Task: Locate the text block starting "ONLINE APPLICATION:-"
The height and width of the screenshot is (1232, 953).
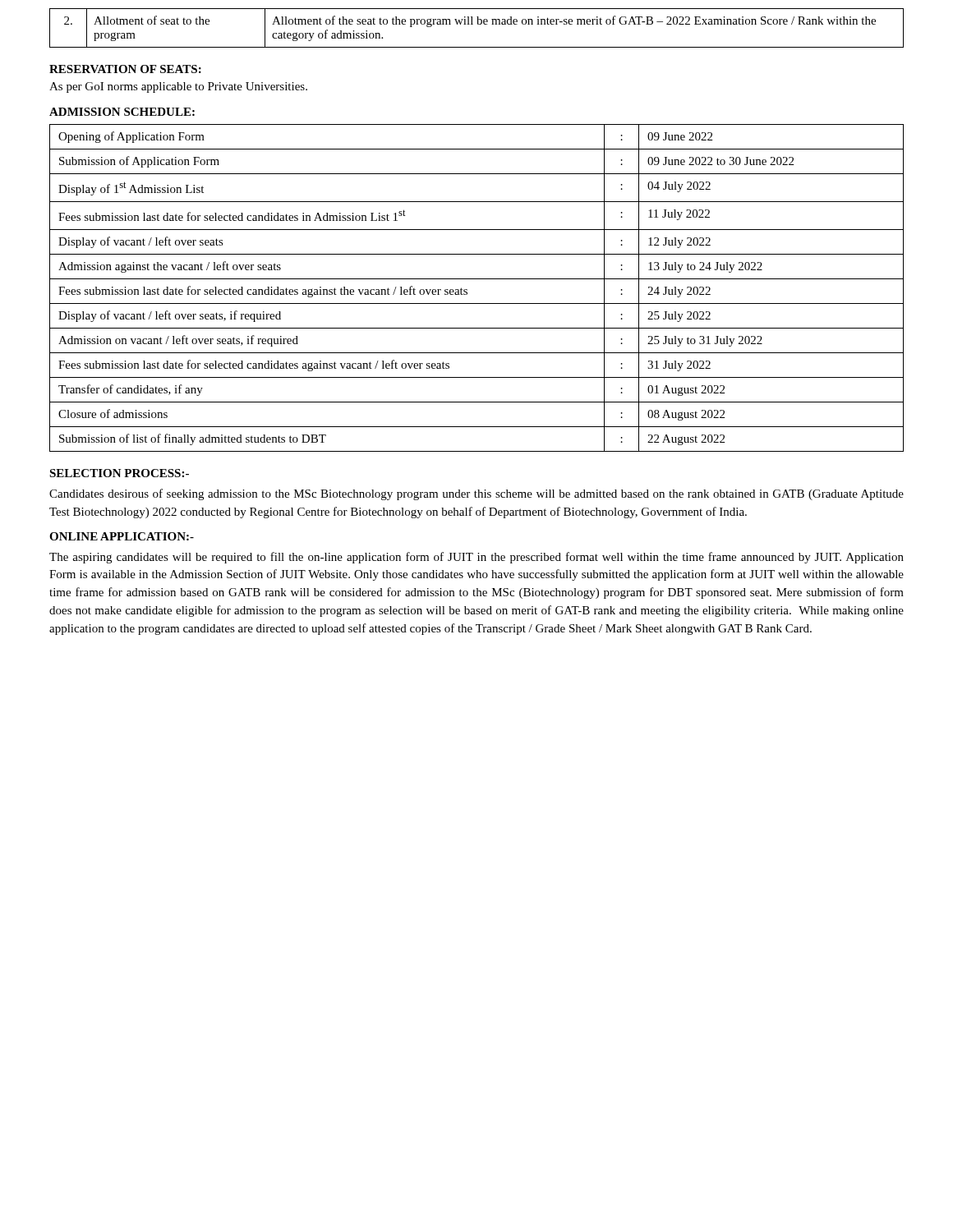Action: [x=122, y=536]
